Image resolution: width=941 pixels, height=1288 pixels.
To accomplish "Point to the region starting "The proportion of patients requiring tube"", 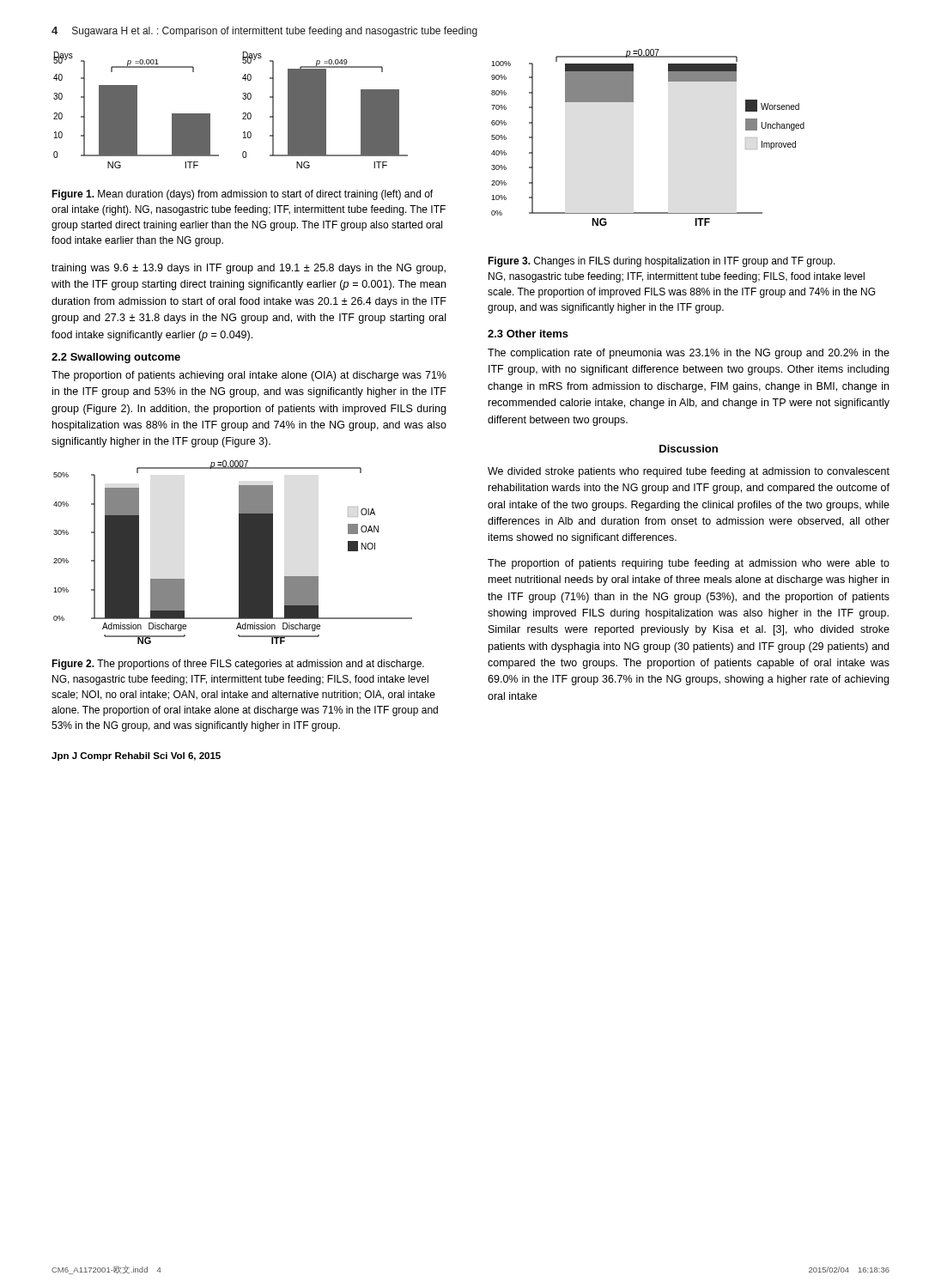I will (x=689, y=630).
